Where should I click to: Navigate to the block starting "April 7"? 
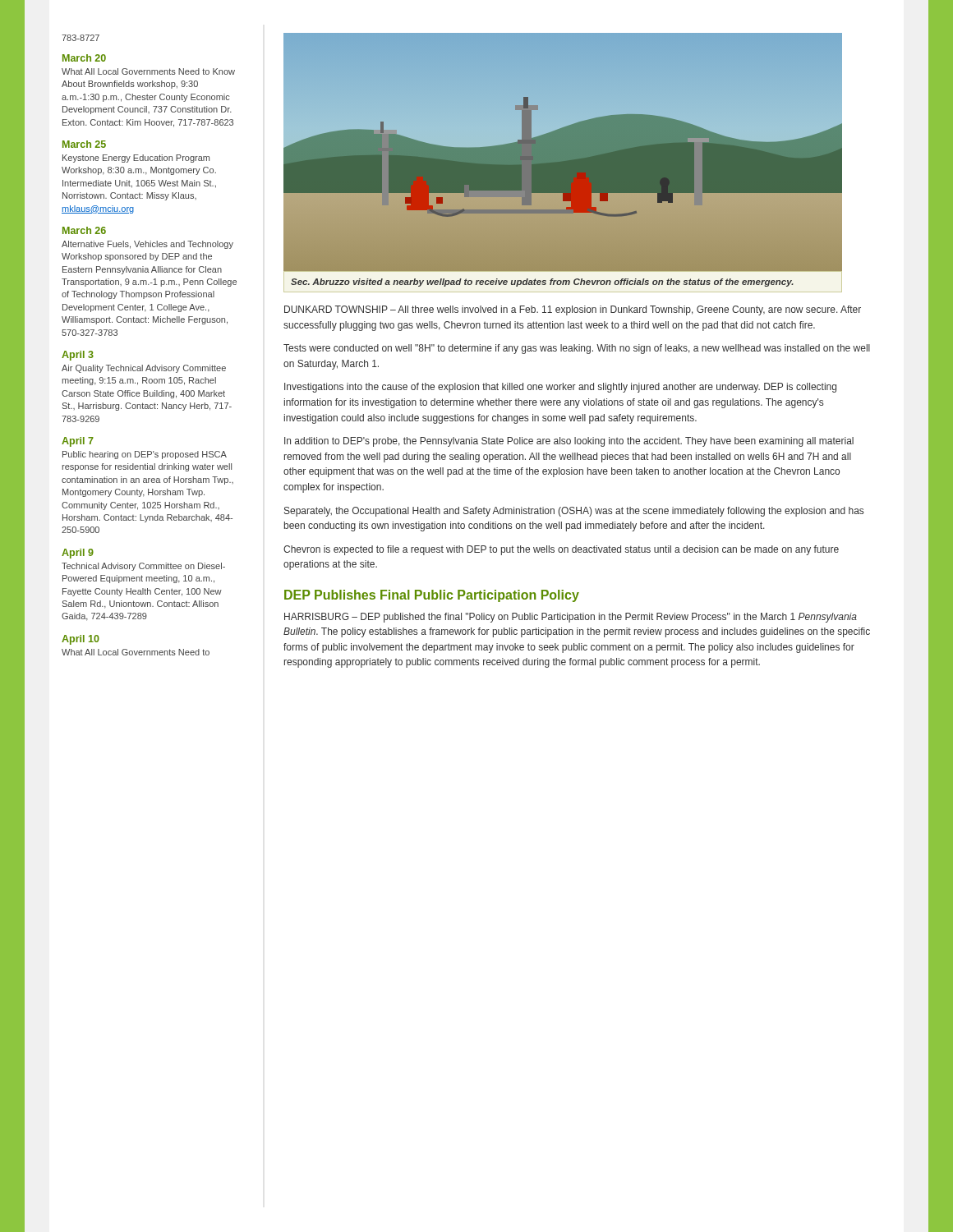point(78,441)
